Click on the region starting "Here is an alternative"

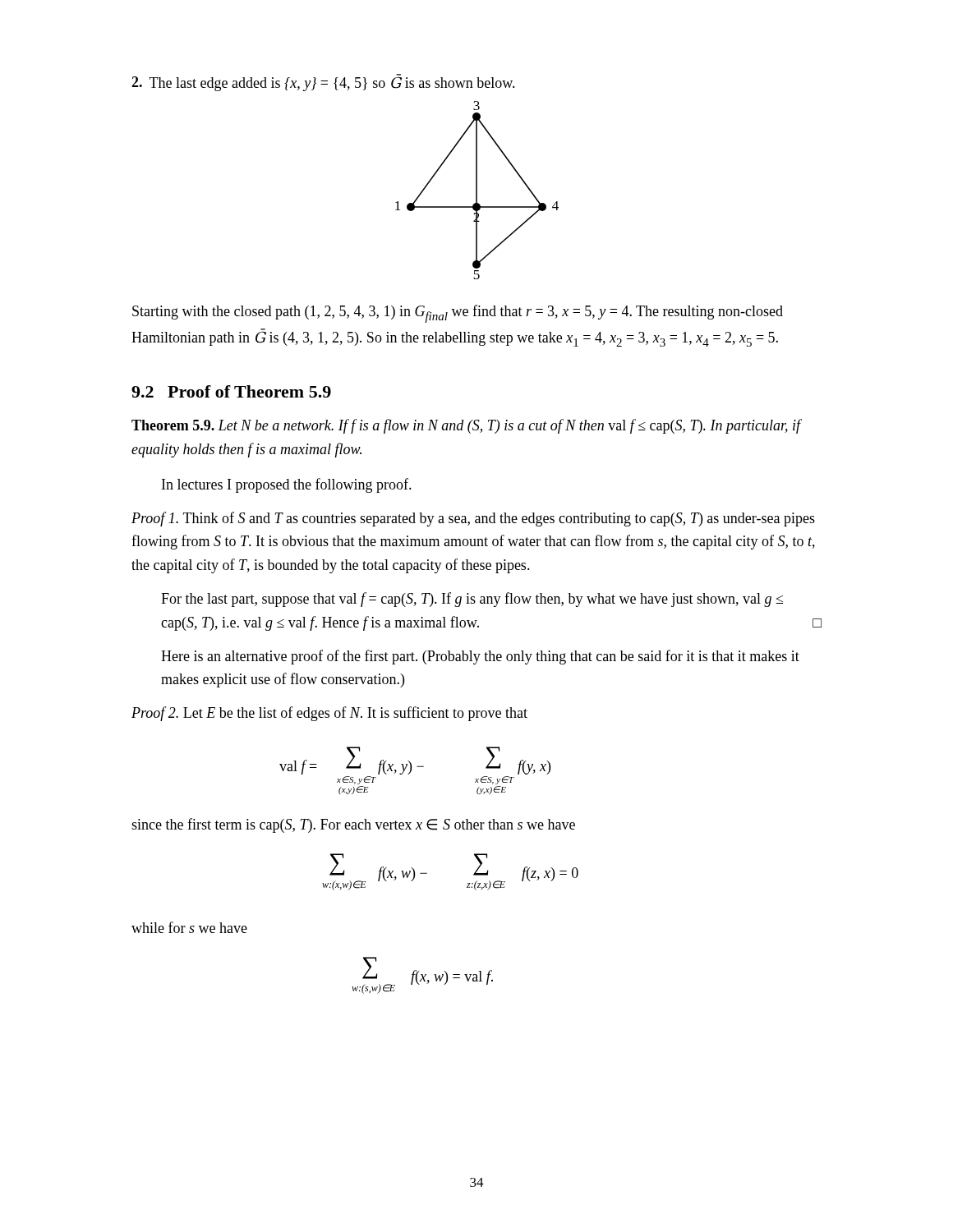(x=491, y=668)
